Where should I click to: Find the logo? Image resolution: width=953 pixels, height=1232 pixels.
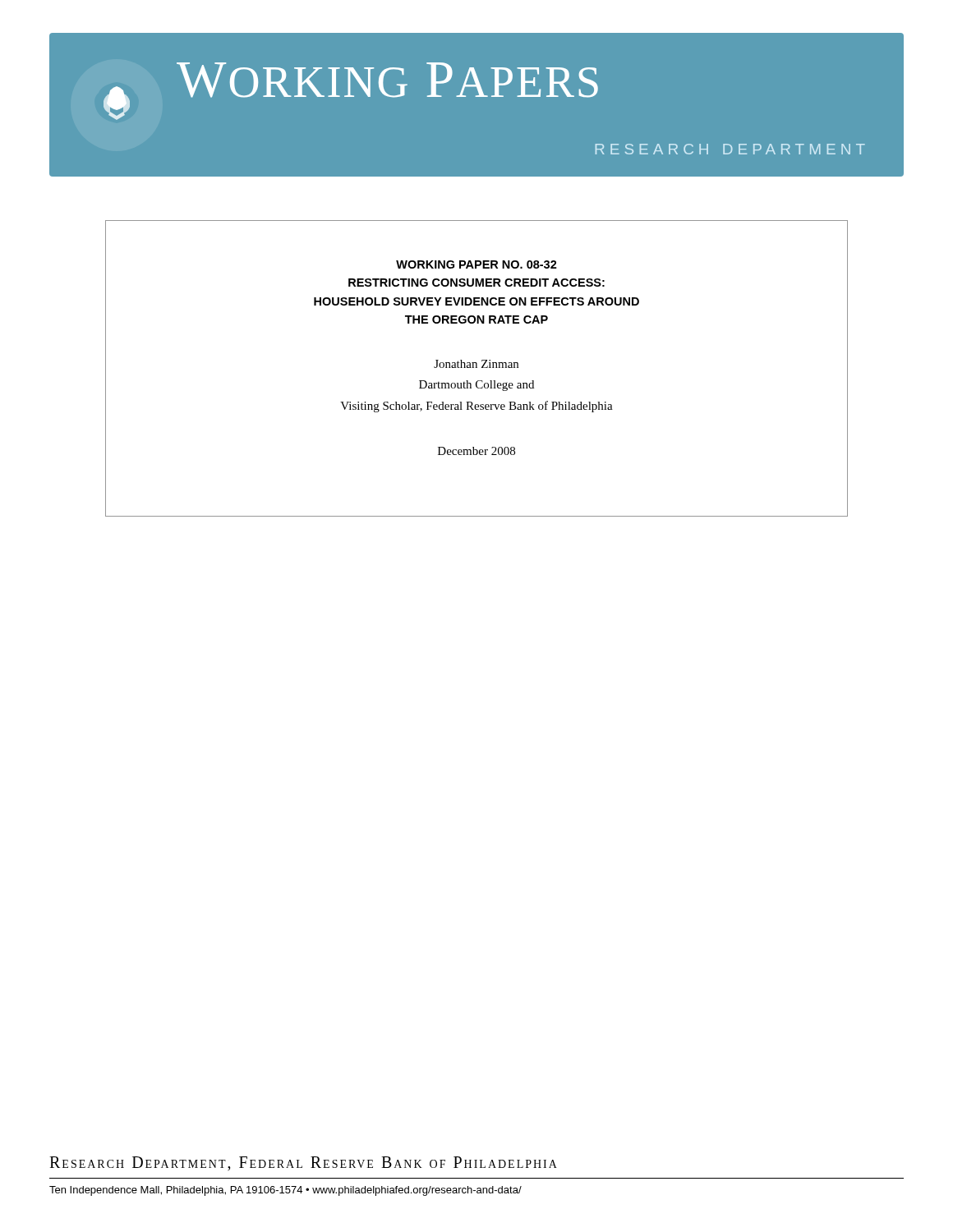point(476,105)
